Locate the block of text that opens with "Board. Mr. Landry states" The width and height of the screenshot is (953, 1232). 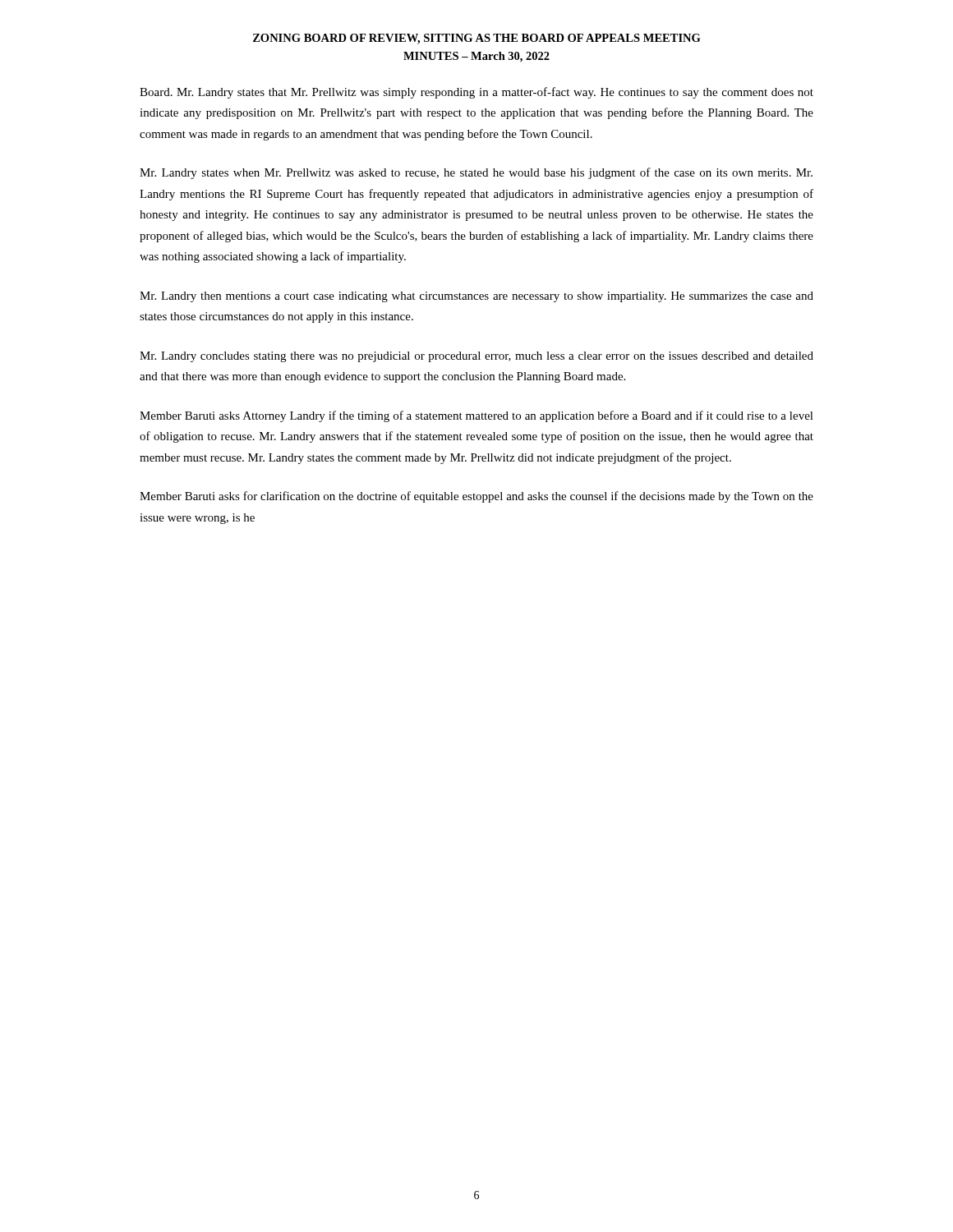click(x=476, y=113)
